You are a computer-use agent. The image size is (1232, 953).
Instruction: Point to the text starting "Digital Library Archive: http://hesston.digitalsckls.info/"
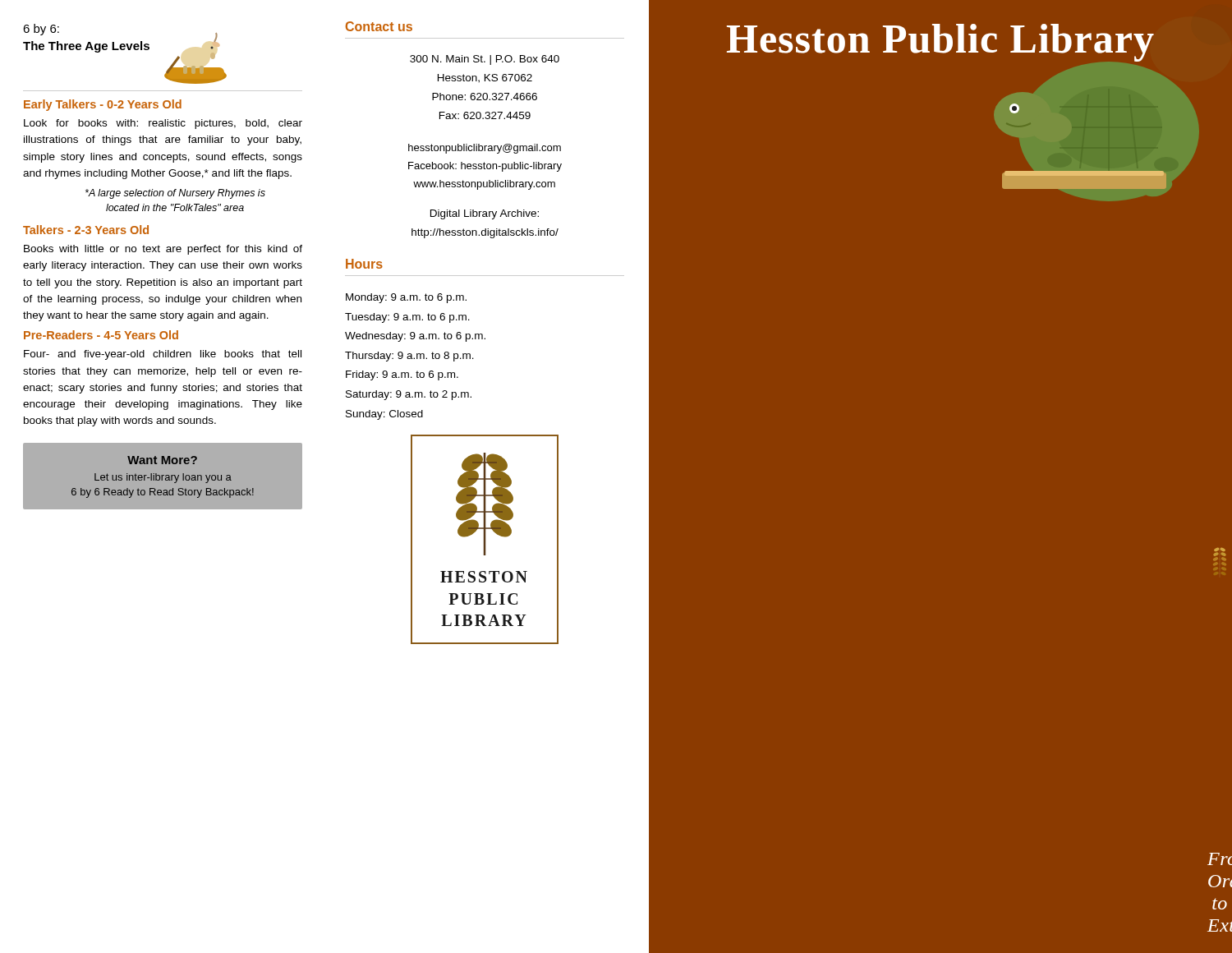[x=485, y=223]
